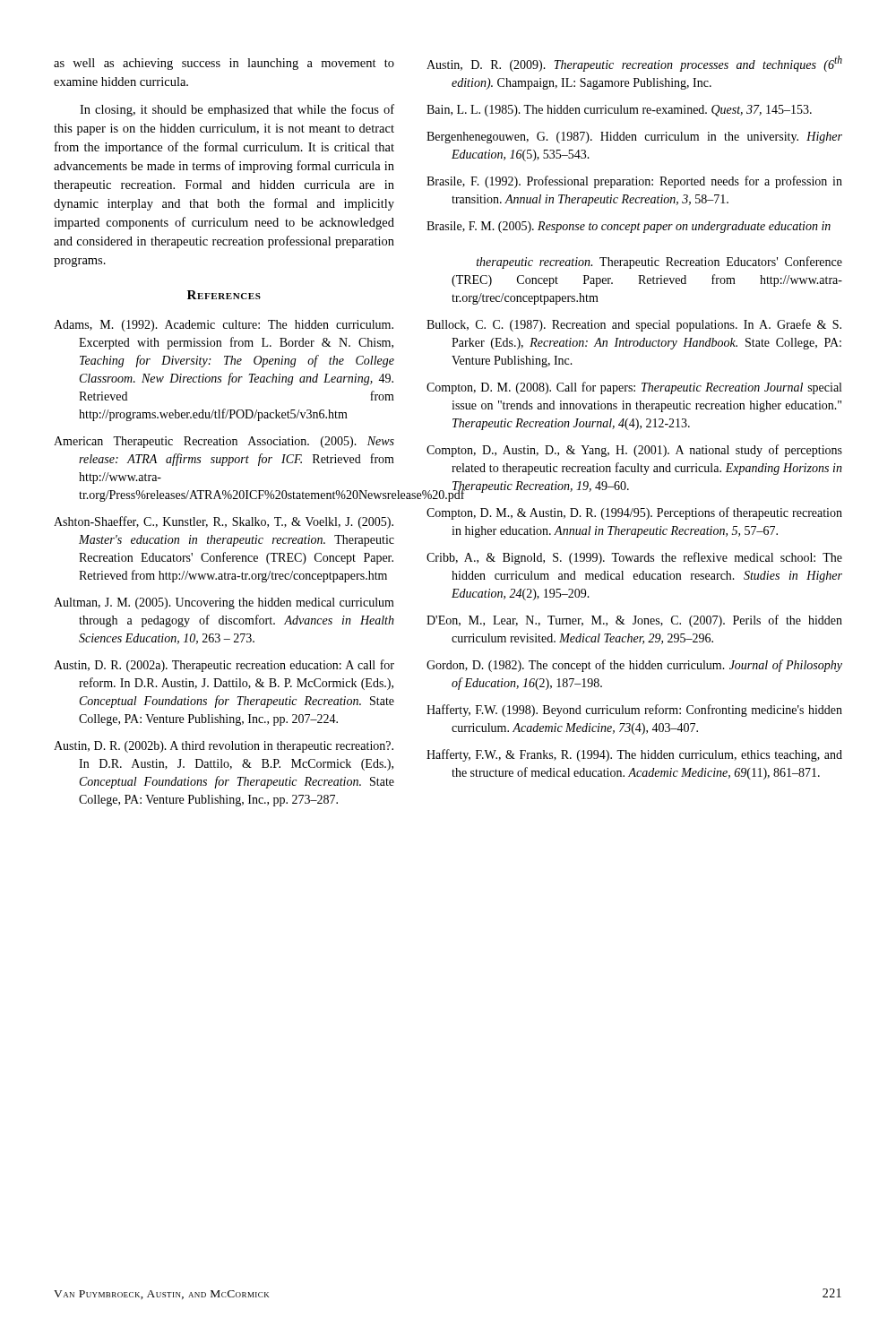Find the list item with the text "Compton, D. M.,"

coord(634,522)
